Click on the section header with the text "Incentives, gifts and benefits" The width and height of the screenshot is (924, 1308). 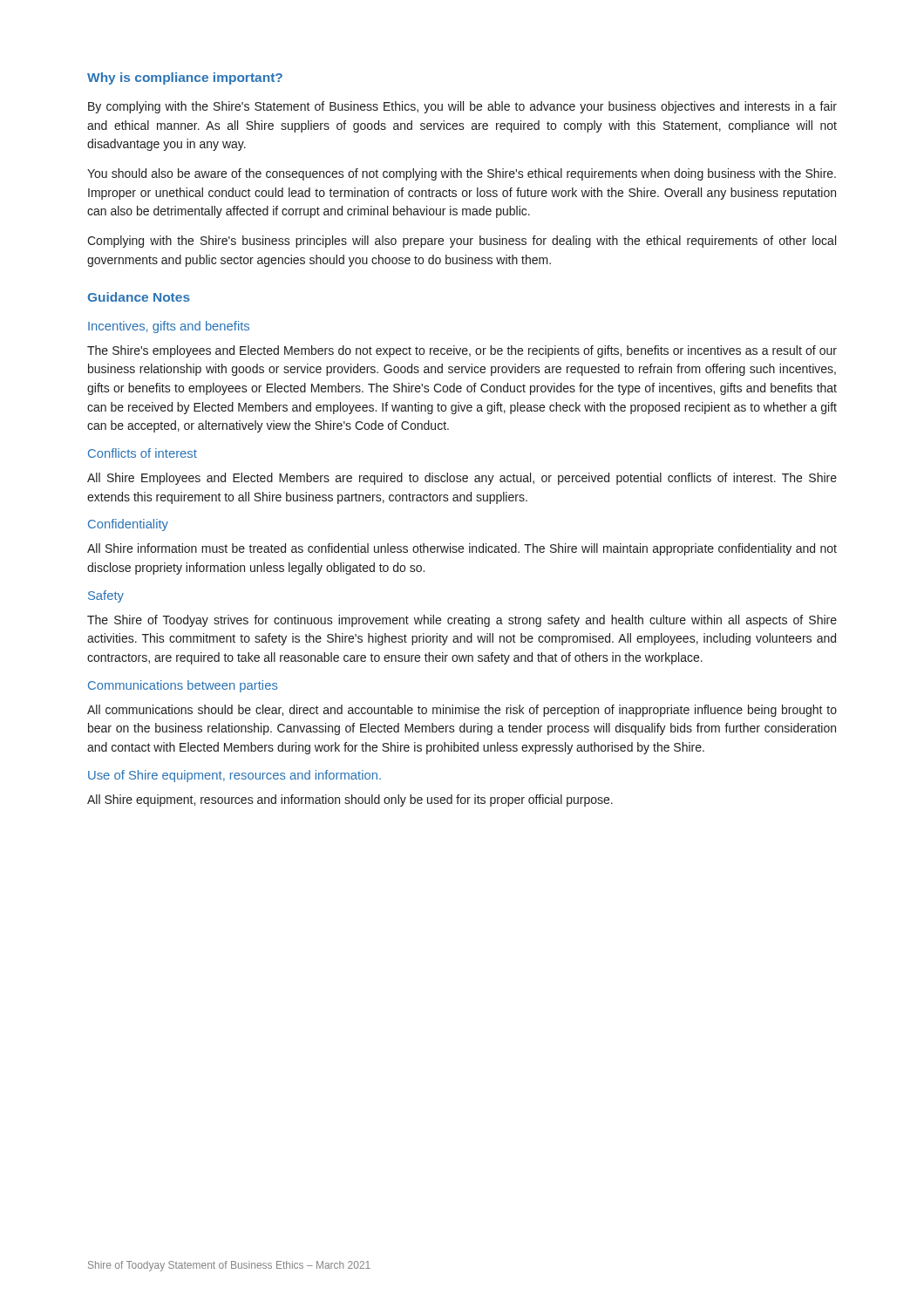pos(169,326)
